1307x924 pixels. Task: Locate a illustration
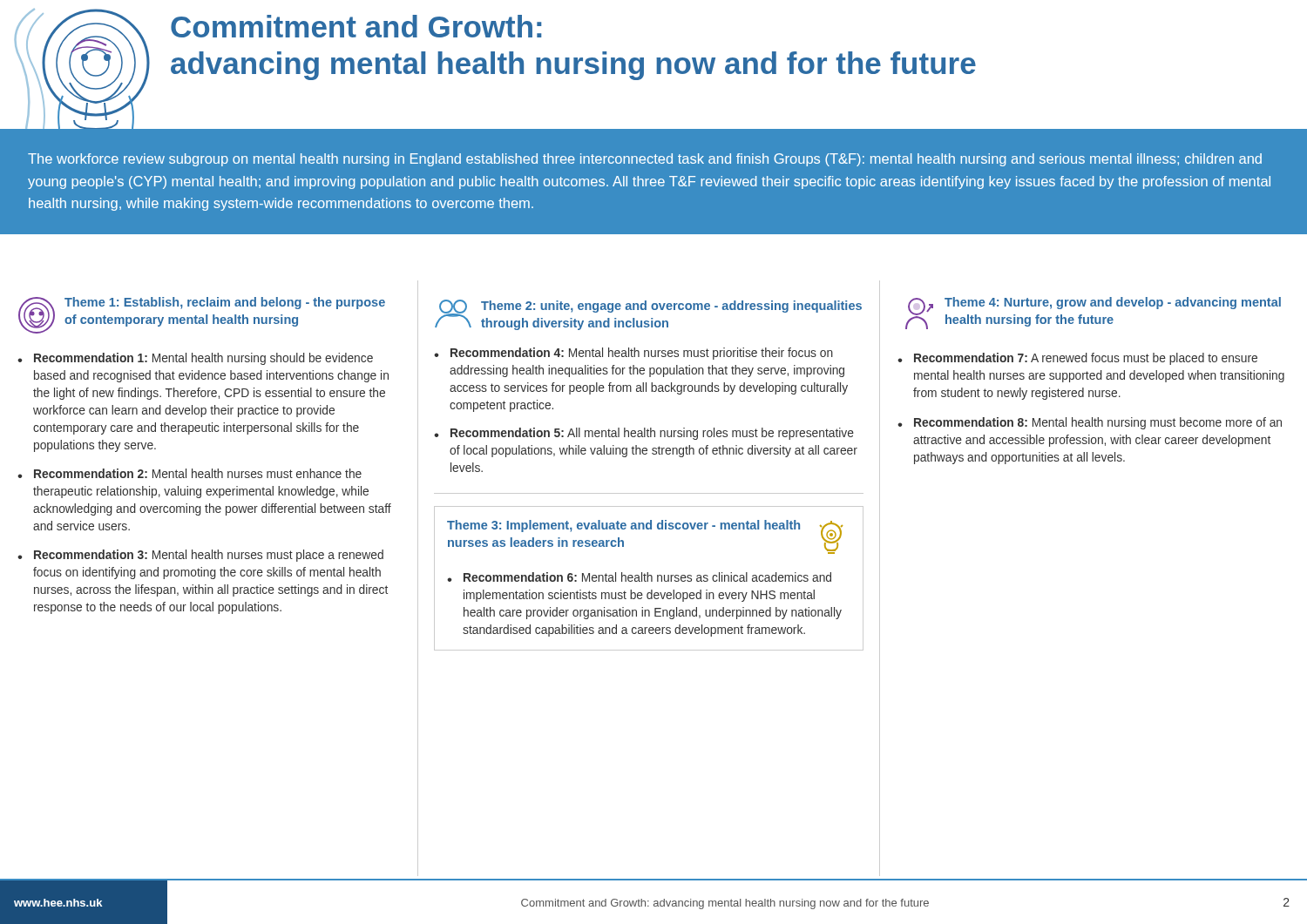pos(83,64)
